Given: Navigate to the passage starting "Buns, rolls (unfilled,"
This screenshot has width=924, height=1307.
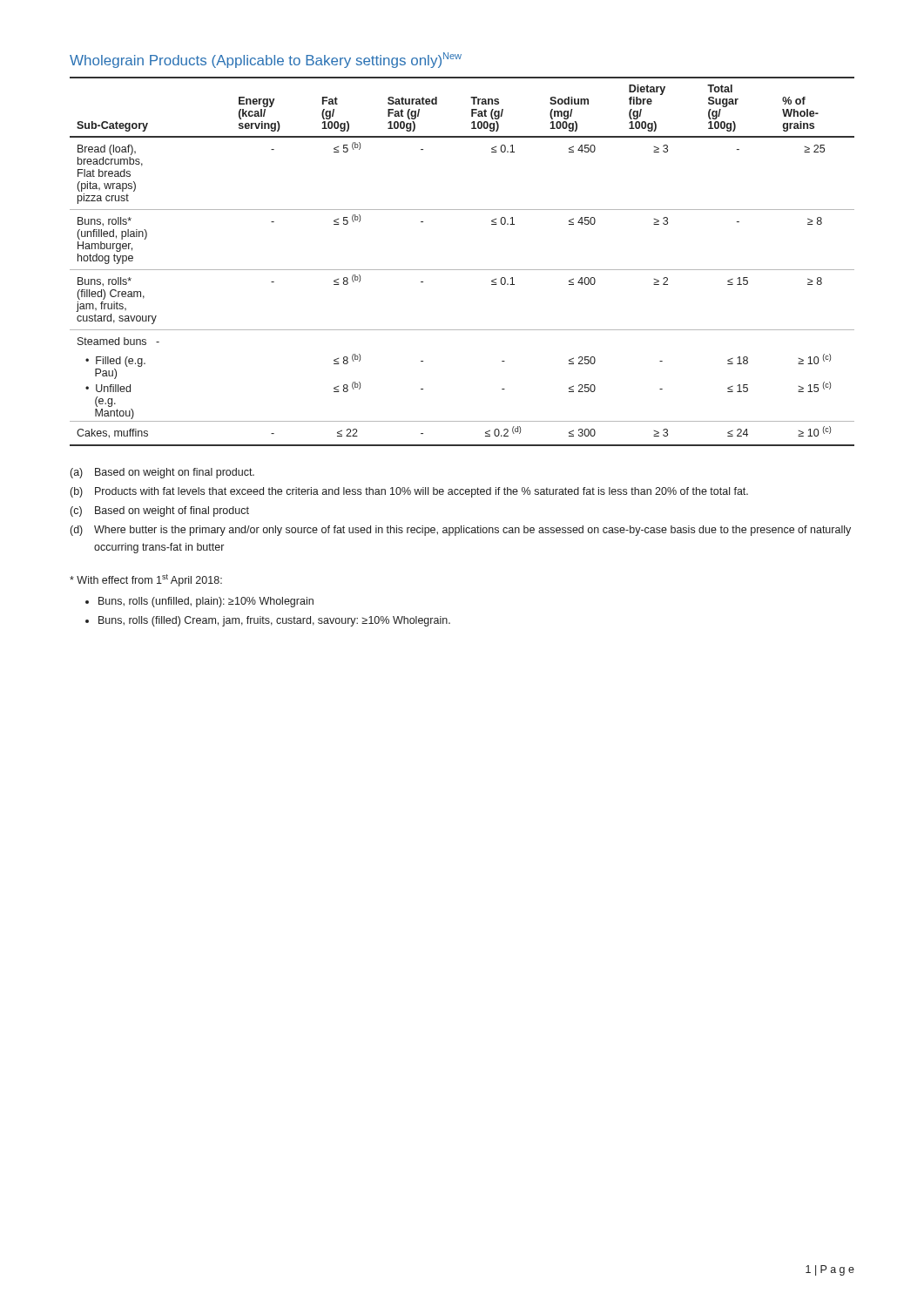Looking at the screenshot, I should 206,601.
